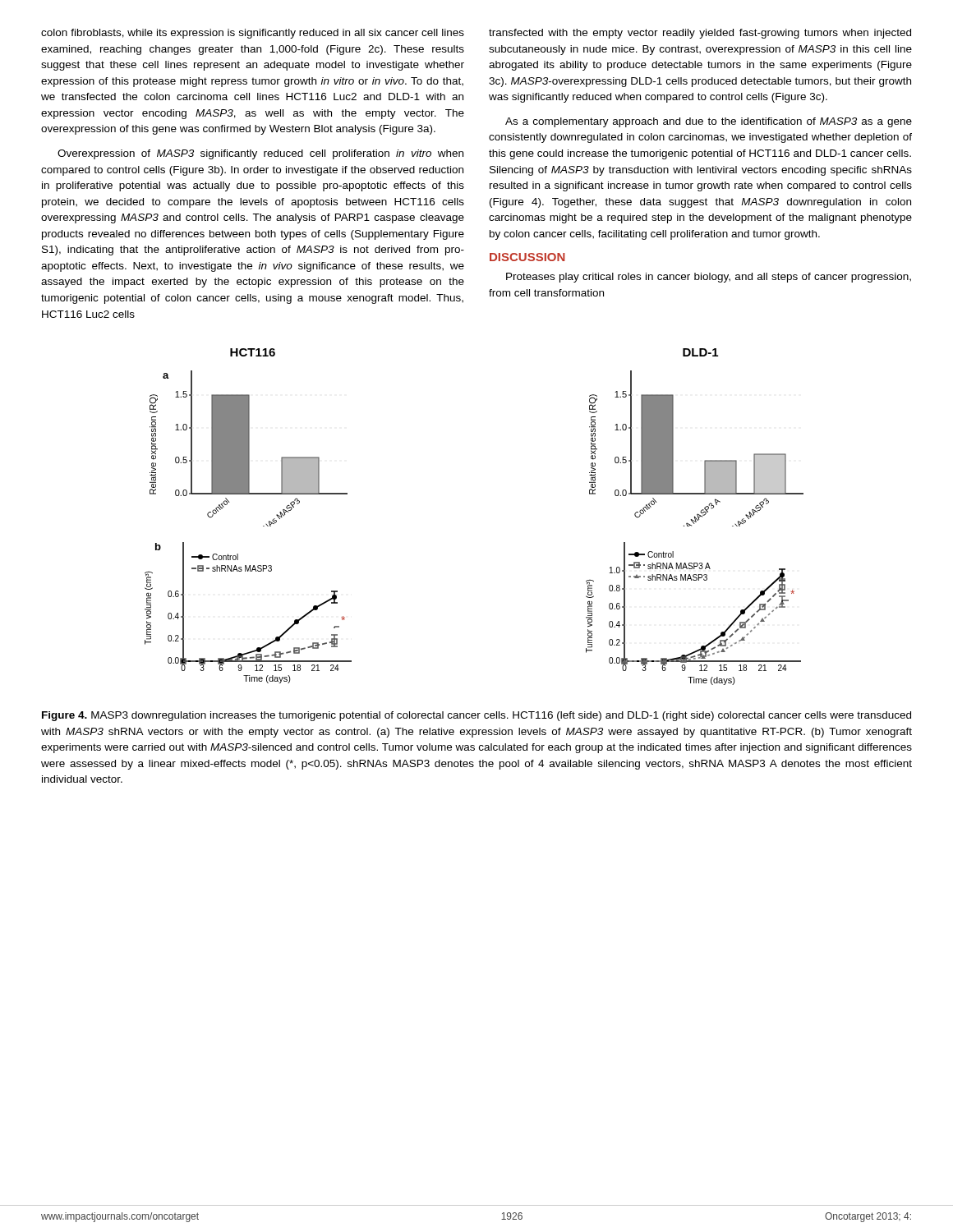Where is the passage that starts "colon fibroblasts, while its expression is"?
This screenshot has height=1232, width=953.
click(253, 173)
